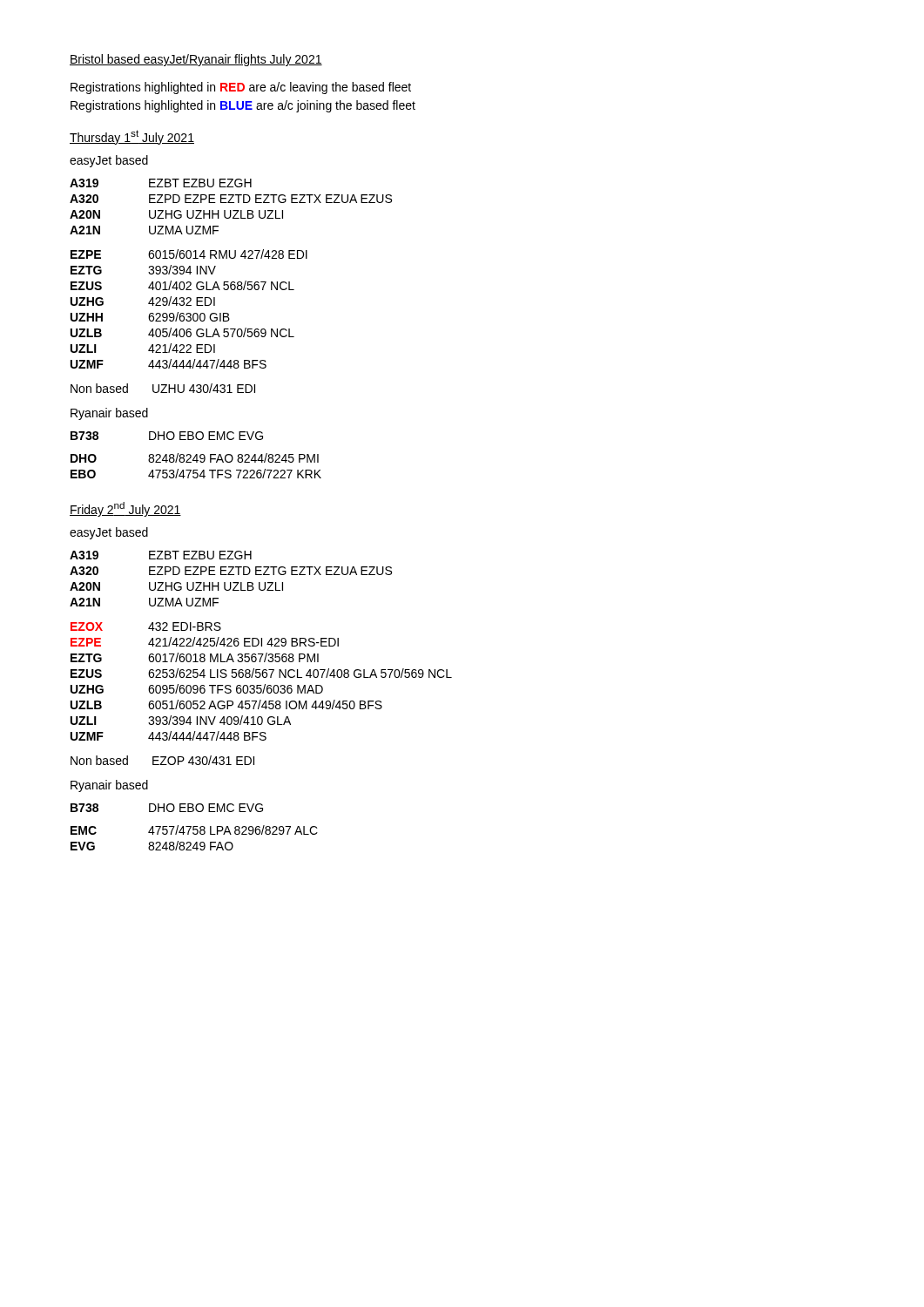Point to the region starting "UZLI 421/422 EDI"

coord(78,348)
